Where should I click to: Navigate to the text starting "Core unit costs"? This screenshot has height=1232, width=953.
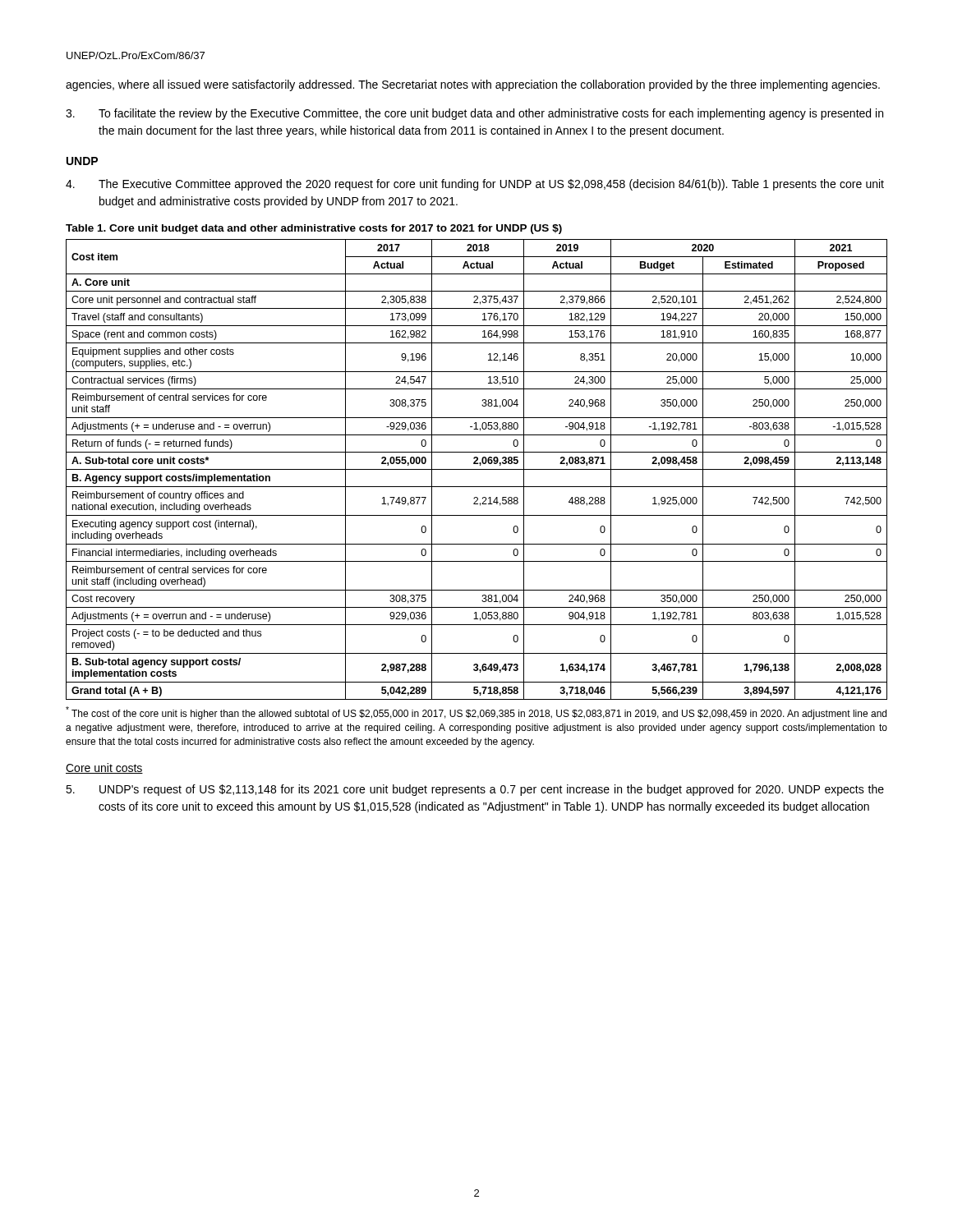click(104, 768)
